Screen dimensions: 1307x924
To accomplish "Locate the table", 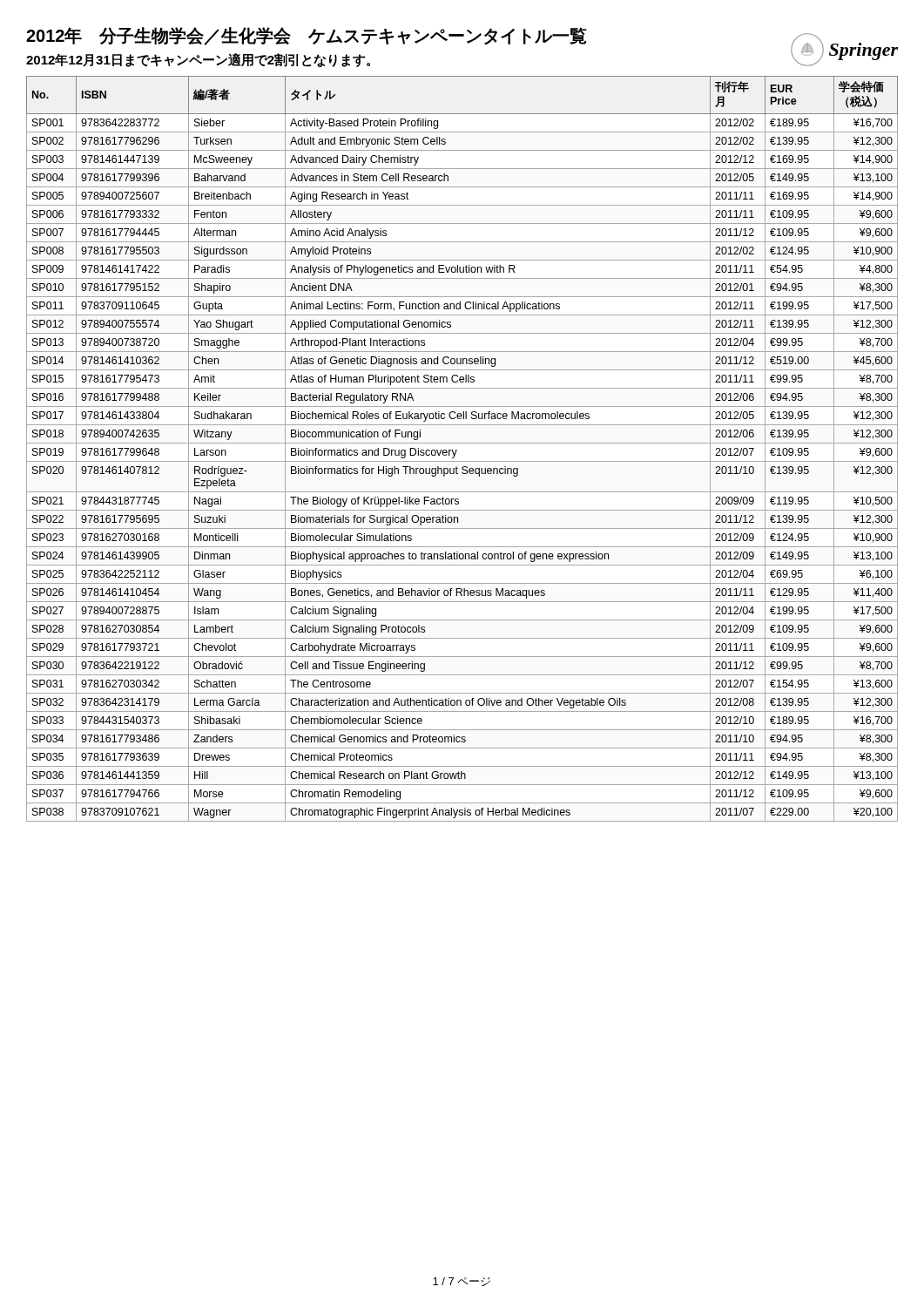I will pyautogui.click(x=462, y=449).
